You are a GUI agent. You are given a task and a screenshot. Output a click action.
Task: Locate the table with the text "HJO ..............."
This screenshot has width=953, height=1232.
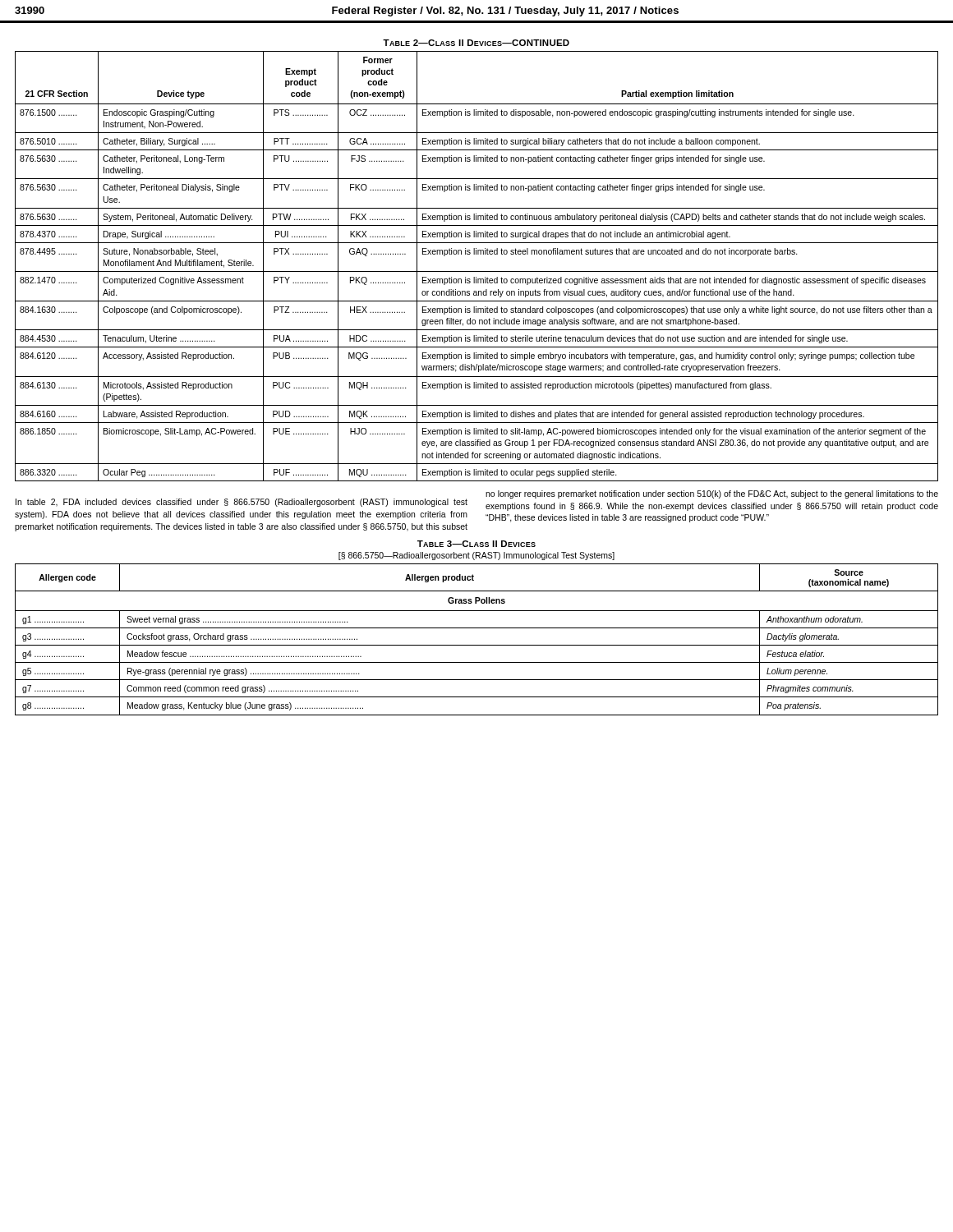pyautogui.click(x=476, y=266)
